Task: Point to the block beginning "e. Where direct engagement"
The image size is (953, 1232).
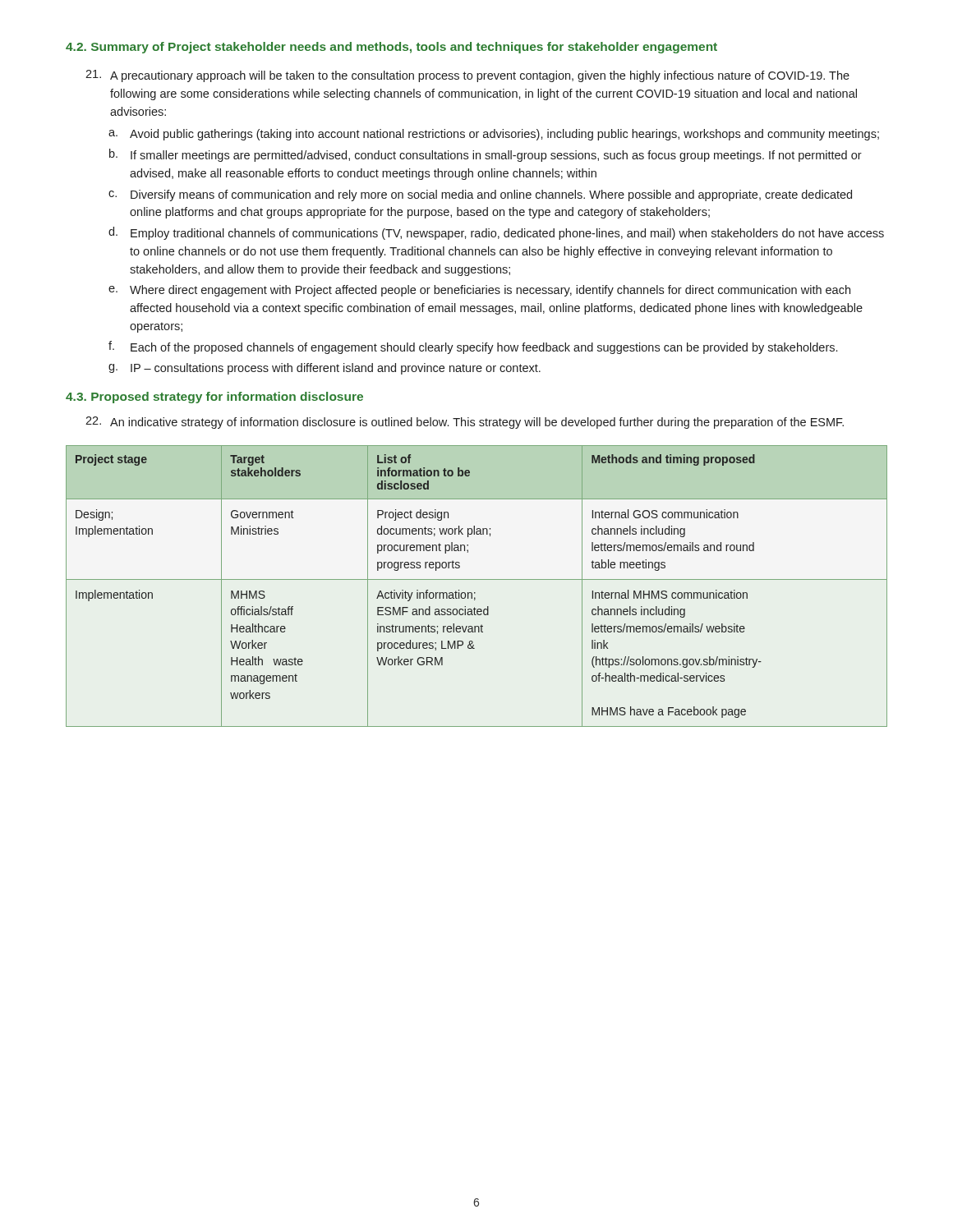Action: tap(498, 309)
